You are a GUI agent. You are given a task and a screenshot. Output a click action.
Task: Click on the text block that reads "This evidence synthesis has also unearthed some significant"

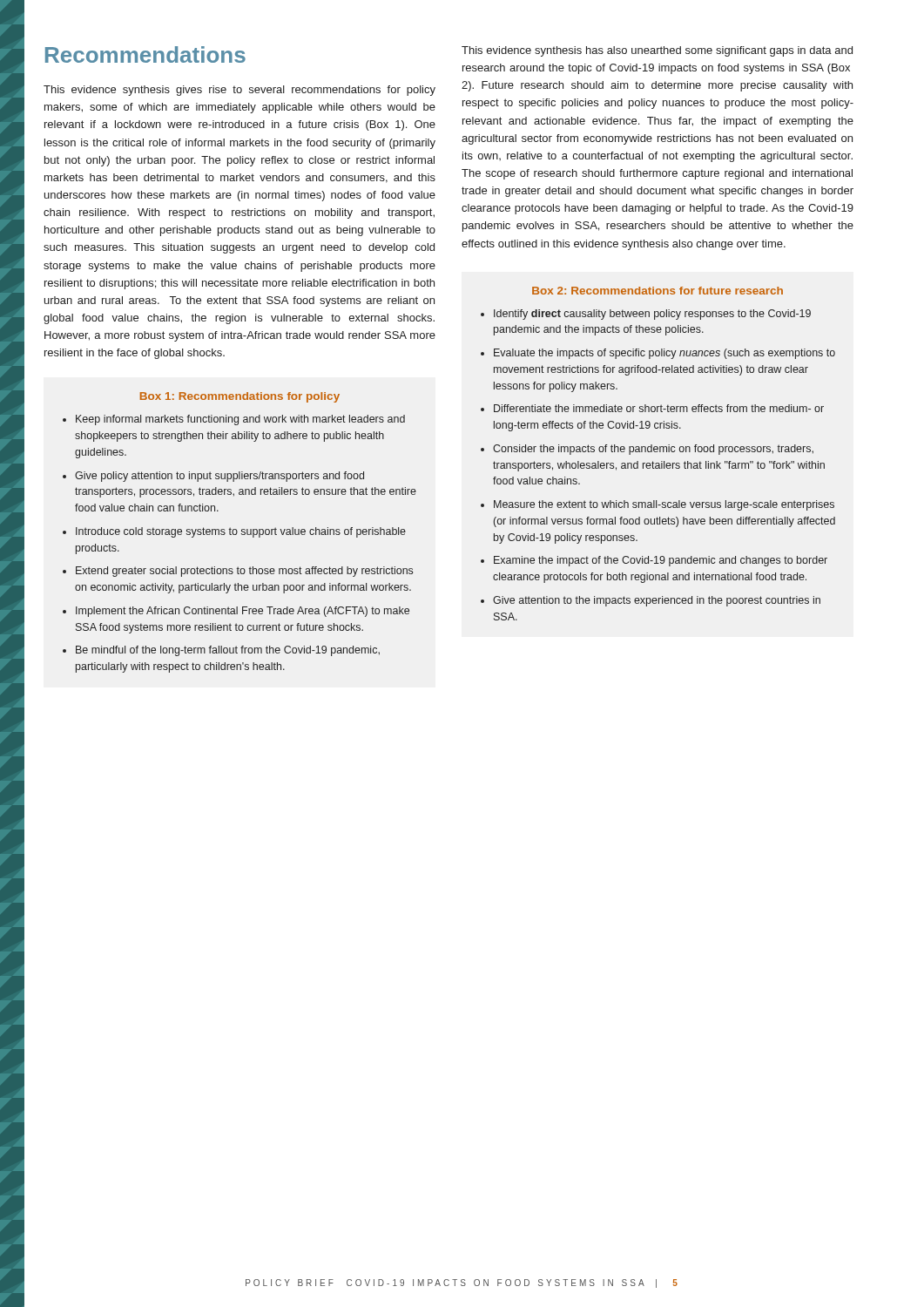point(658,147)
